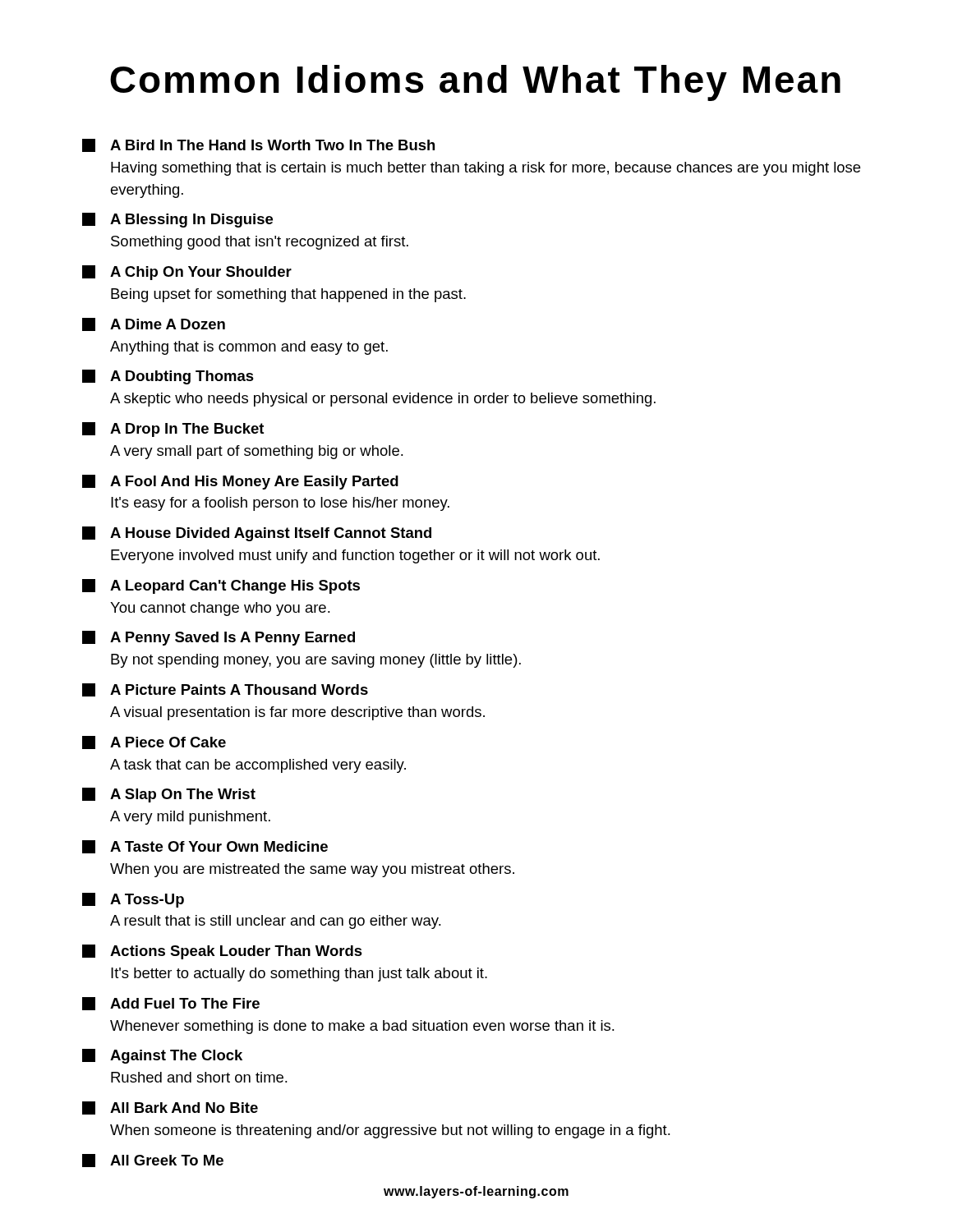Click on the text starting "All Bark And"

377,1119
